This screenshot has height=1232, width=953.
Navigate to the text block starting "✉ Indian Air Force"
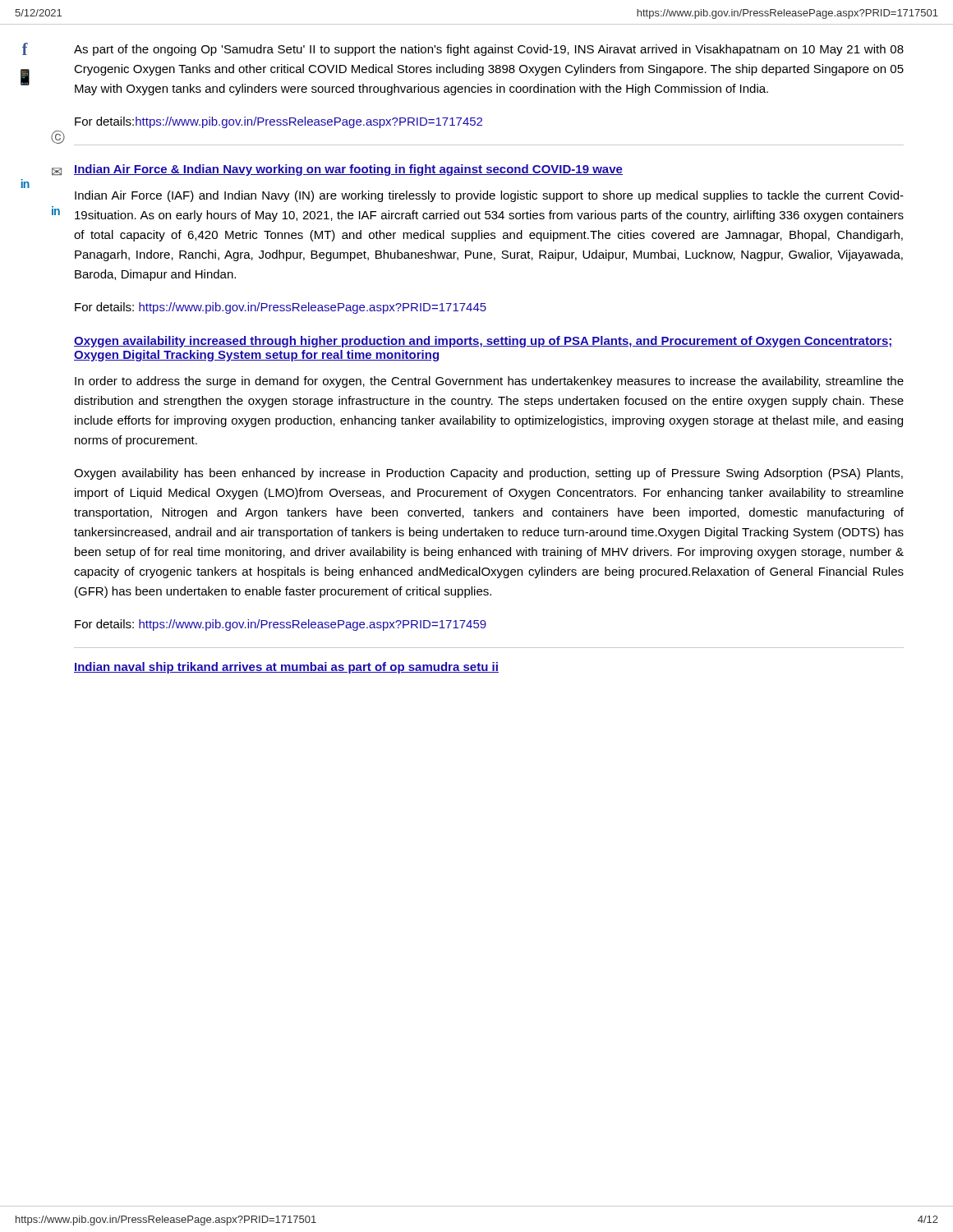click(348, 169)
